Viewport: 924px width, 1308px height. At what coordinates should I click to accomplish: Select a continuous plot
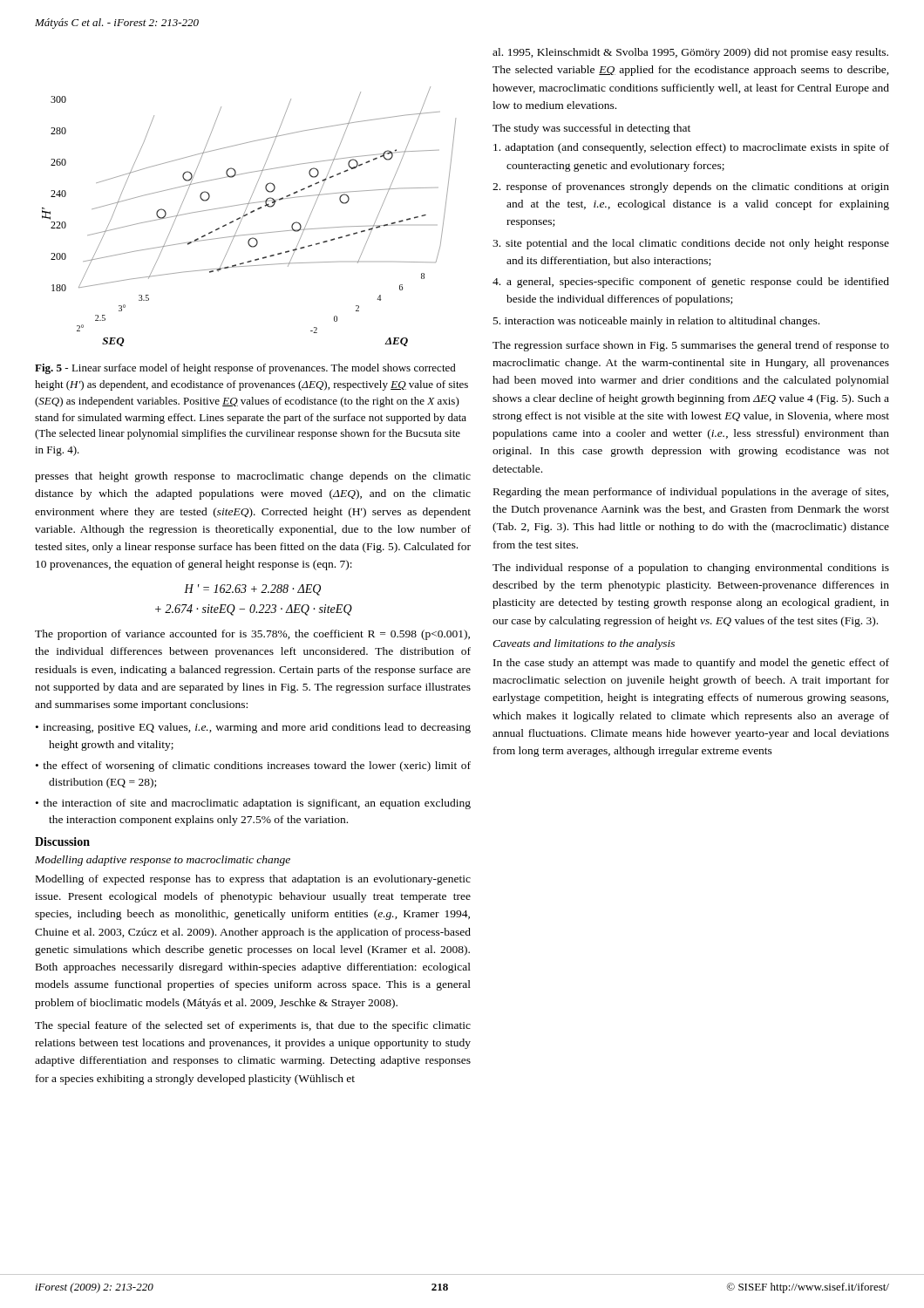[253, 198]
